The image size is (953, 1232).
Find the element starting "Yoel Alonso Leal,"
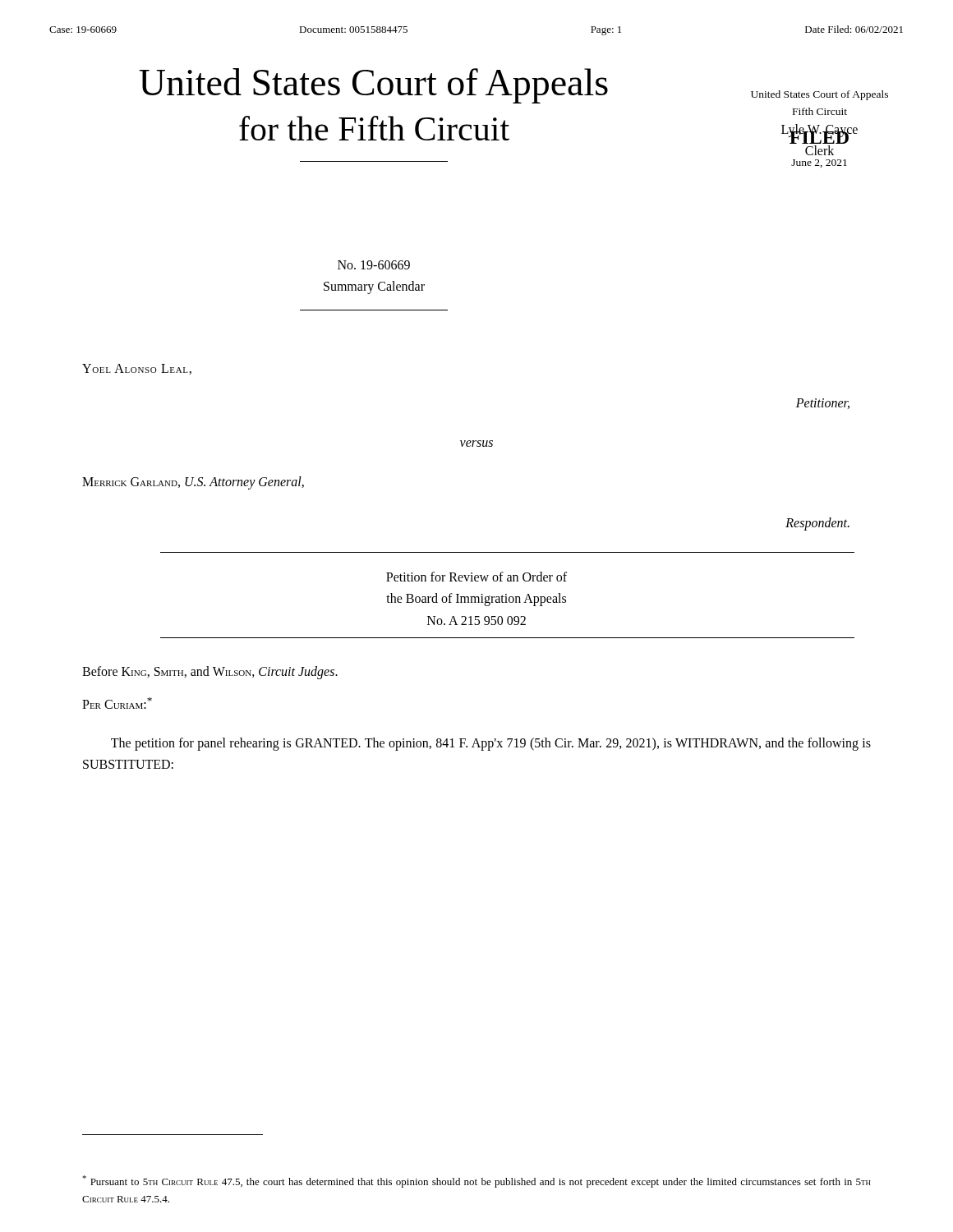tap(137, 368)
